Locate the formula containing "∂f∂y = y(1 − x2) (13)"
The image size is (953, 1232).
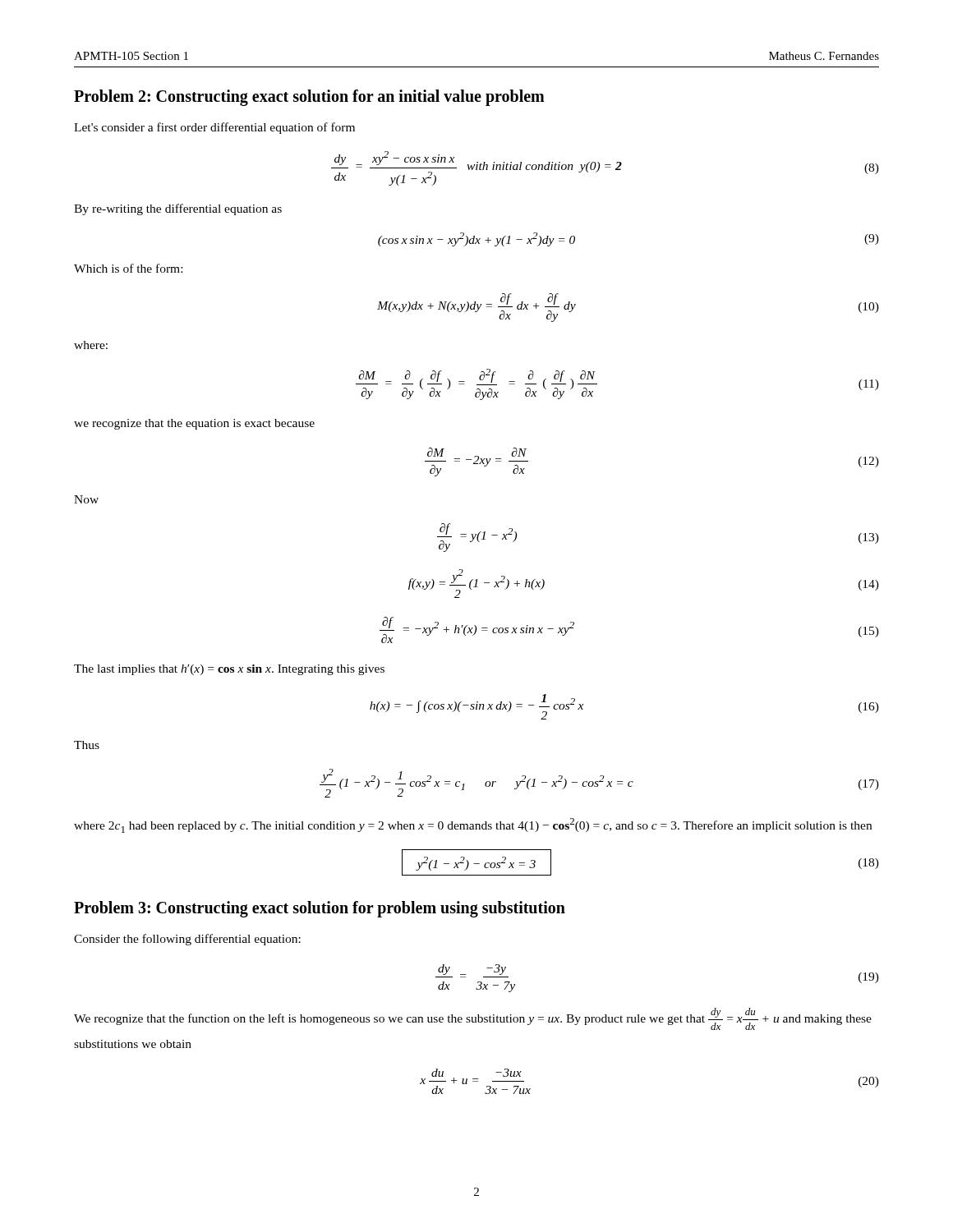coord(476,537)
